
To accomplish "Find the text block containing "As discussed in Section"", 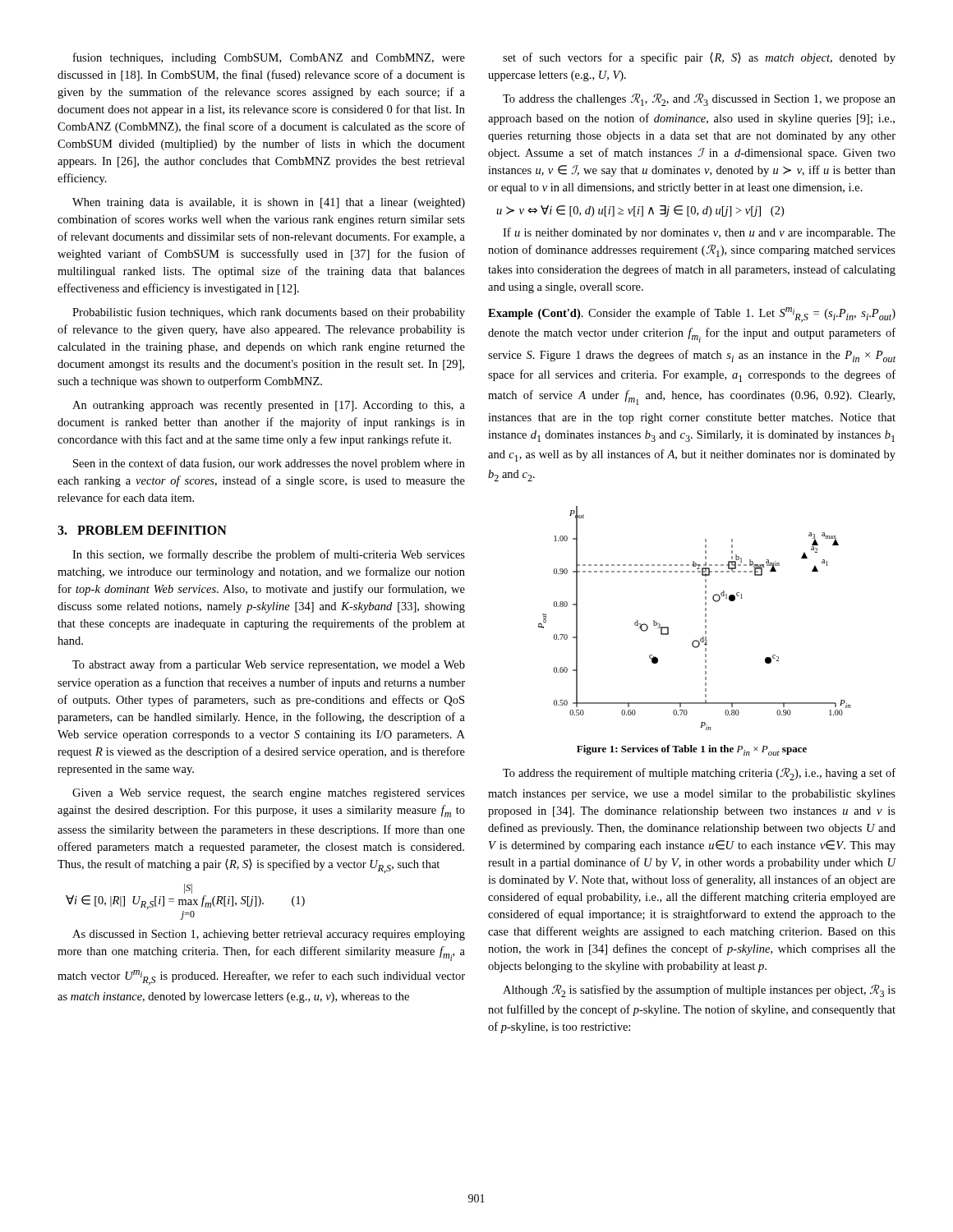I will point(261,965).
